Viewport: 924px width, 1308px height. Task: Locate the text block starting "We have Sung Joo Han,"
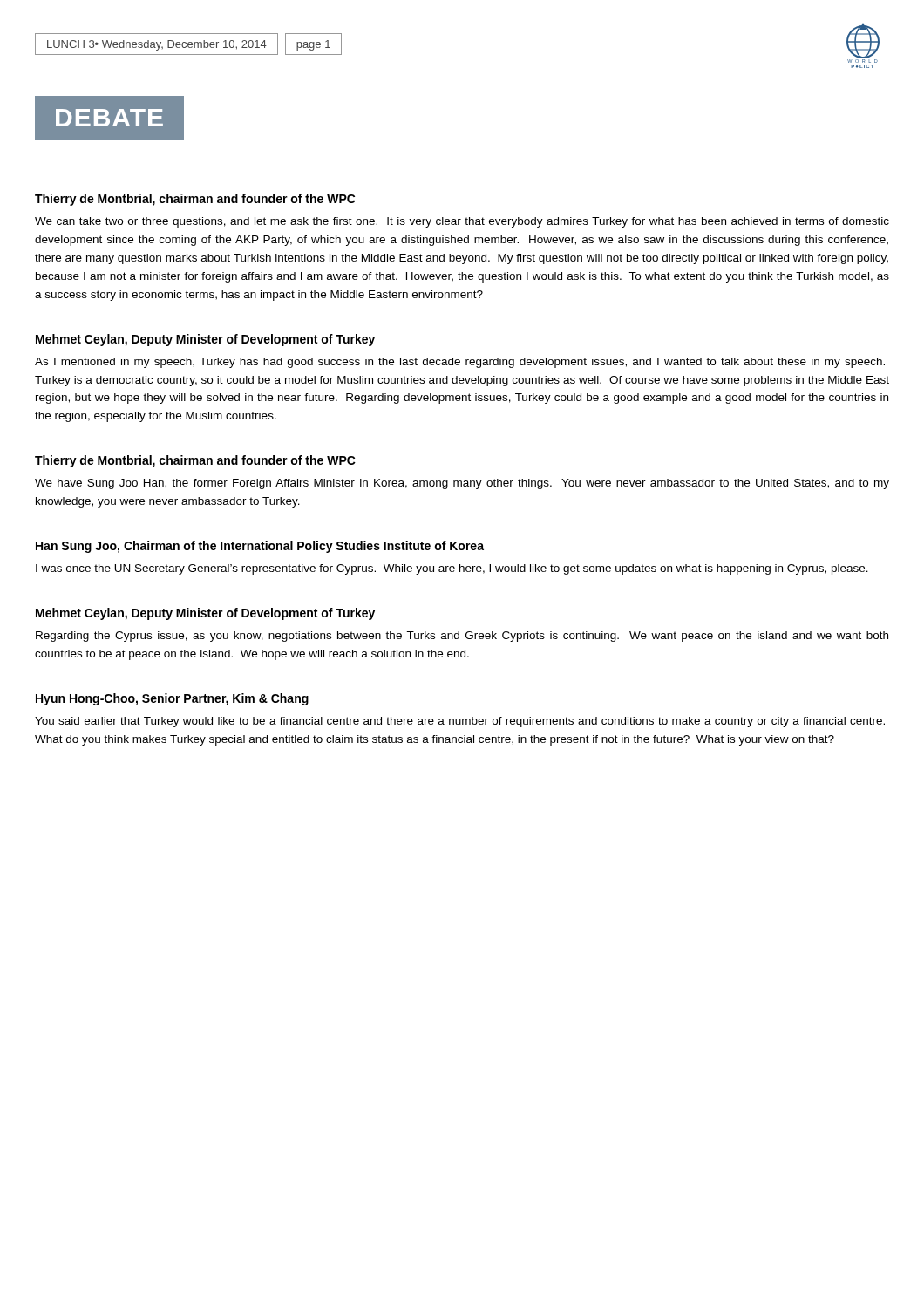[x=462, y=492]
